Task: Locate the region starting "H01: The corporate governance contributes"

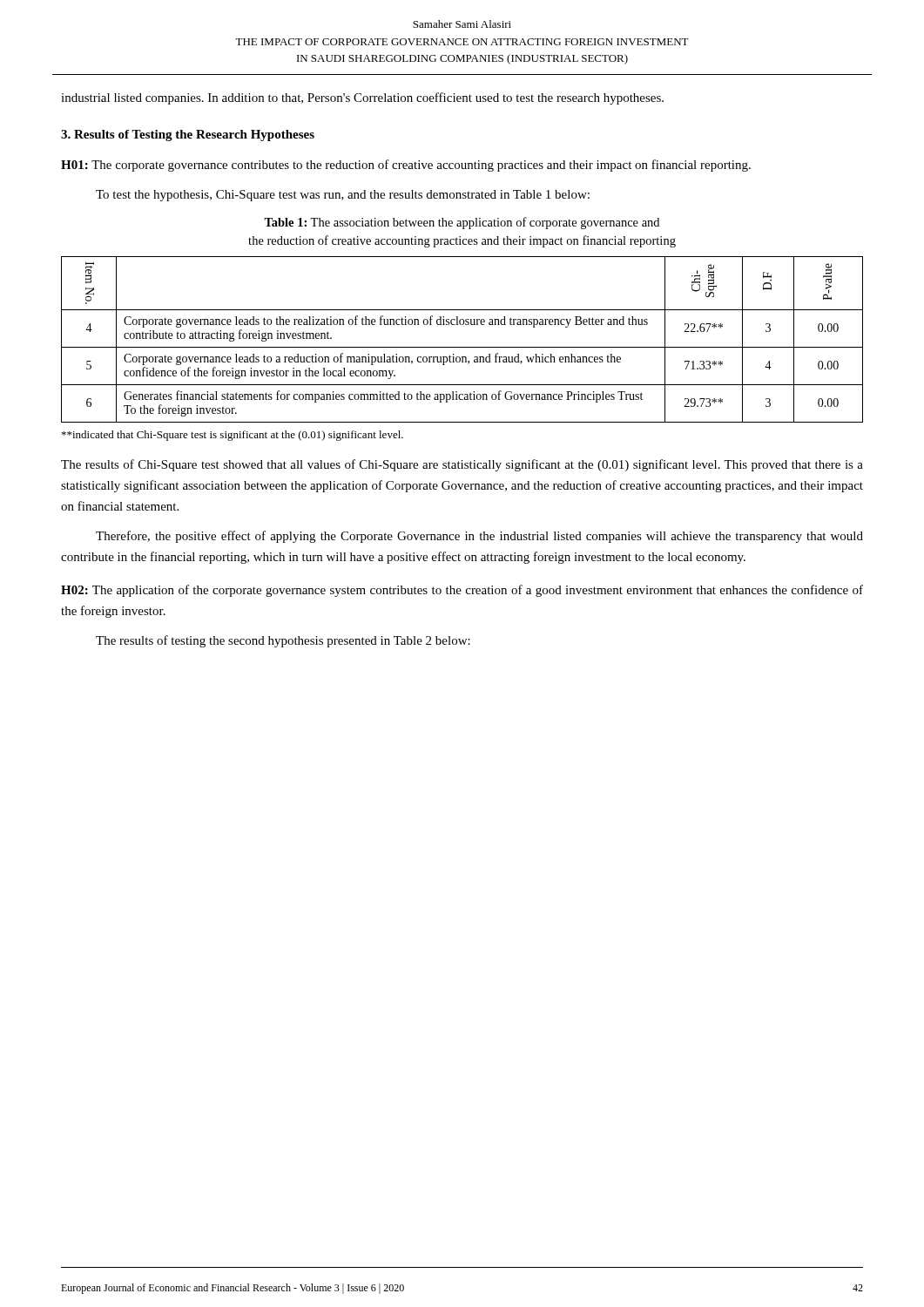Action: click(406, 164)
